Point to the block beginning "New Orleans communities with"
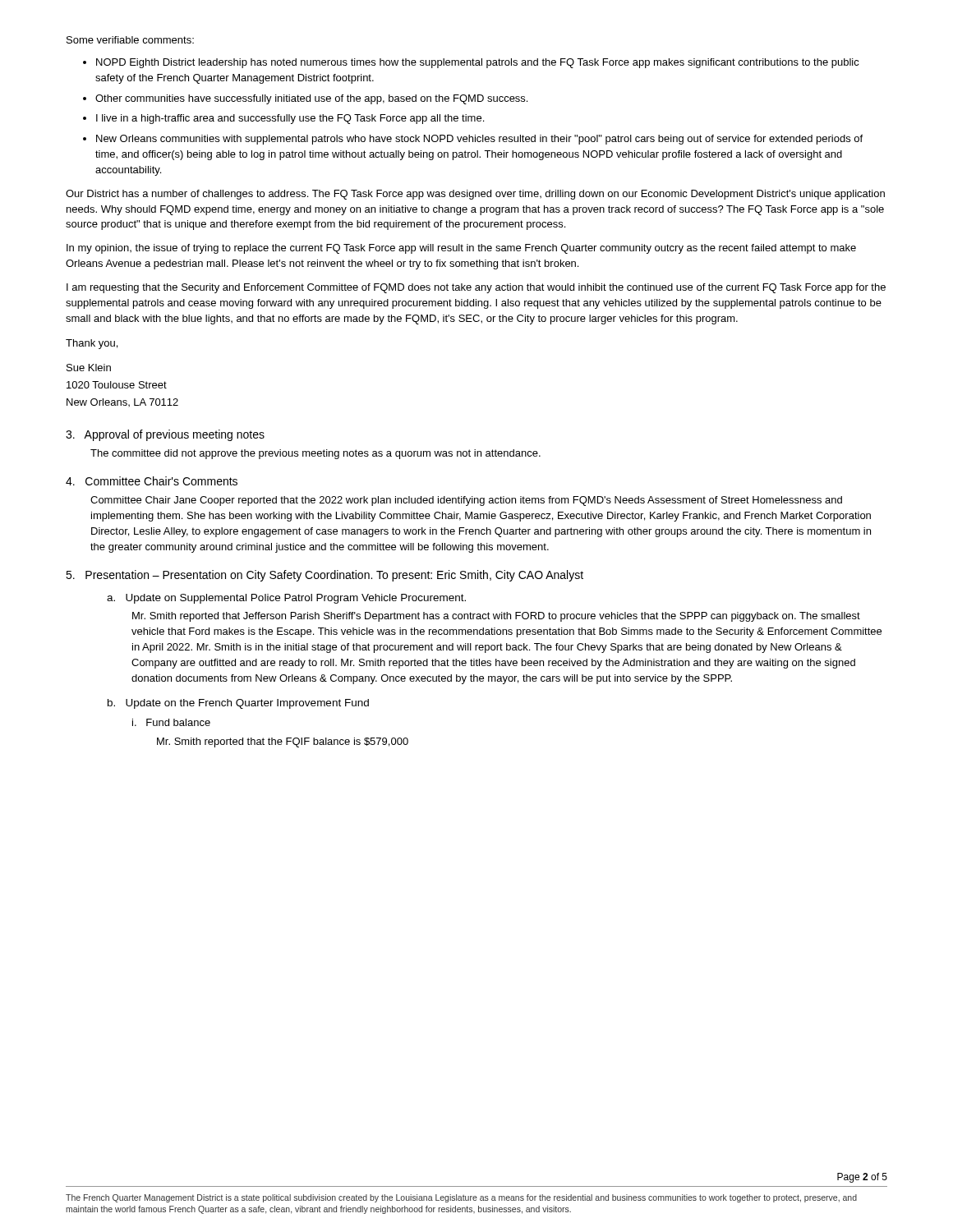 click(491, 155)
